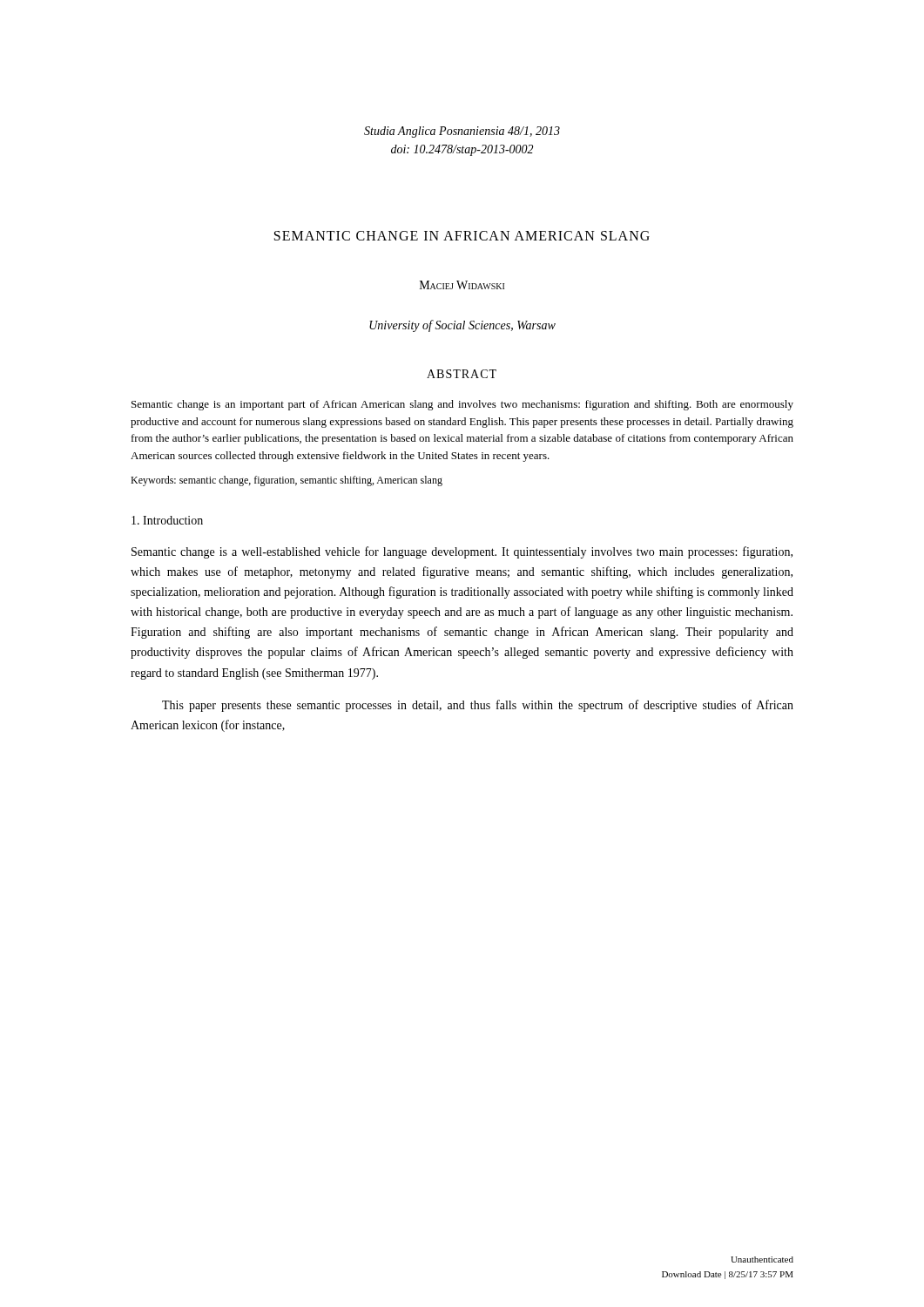The image size is (924, 1307).
Task: Point to the block beginning "Keywords: semantic change, figuration, semantic shifting, American"
Action: 286,480
